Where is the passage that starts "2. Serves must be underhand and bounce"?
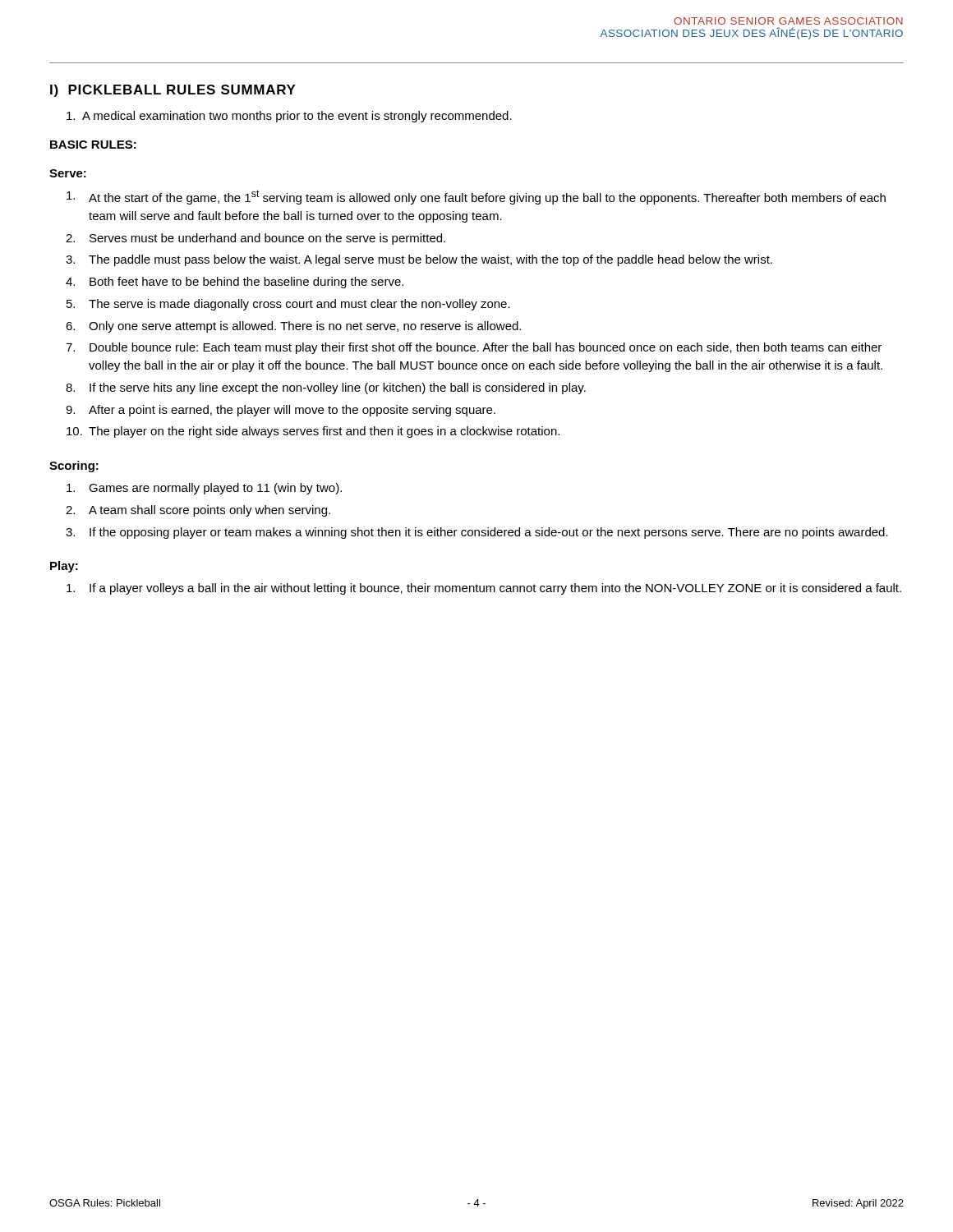Screen dimensions: 1232x953 256,239
